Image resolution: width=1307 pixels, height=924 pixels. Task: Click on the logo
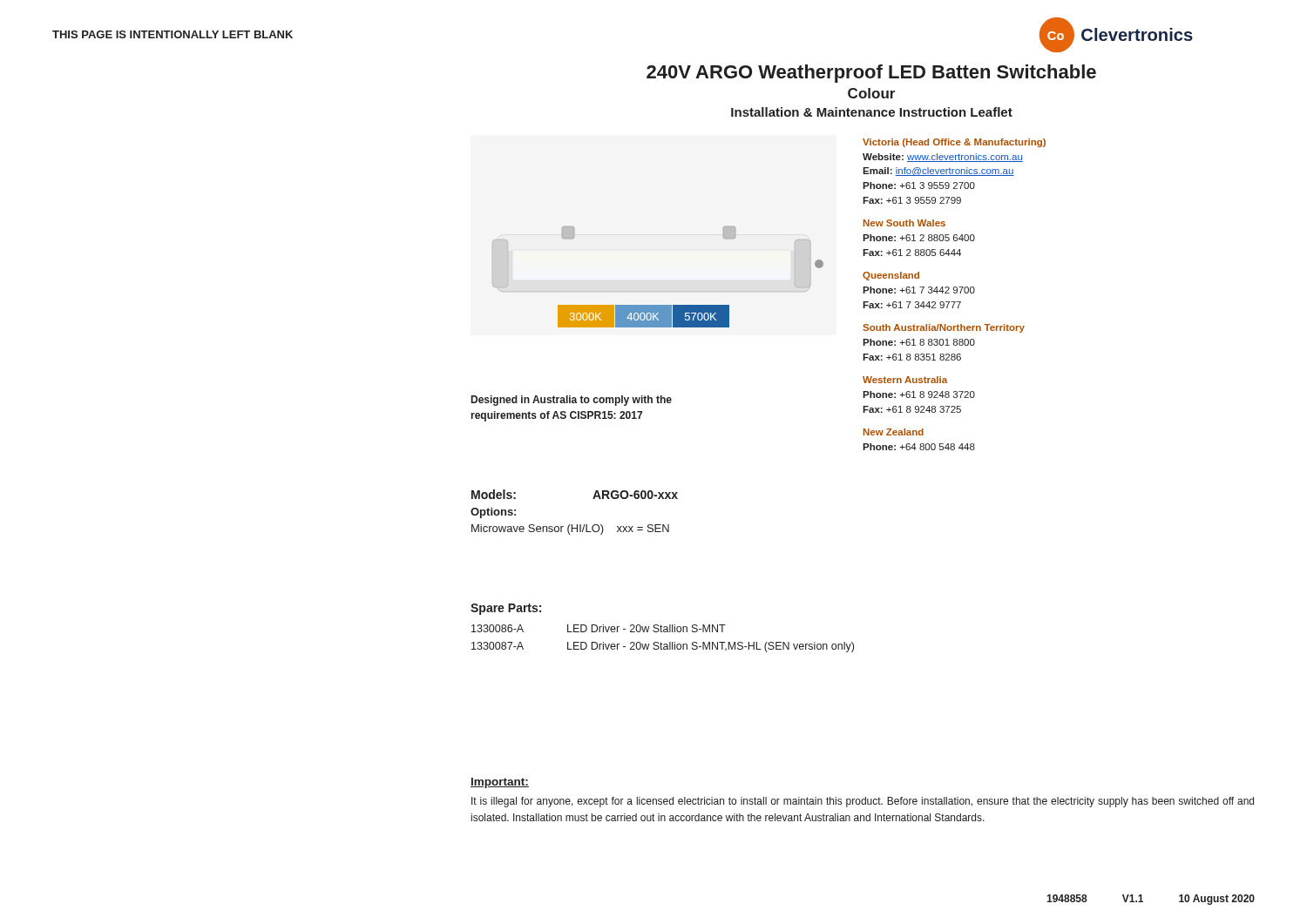[1141, 36]
